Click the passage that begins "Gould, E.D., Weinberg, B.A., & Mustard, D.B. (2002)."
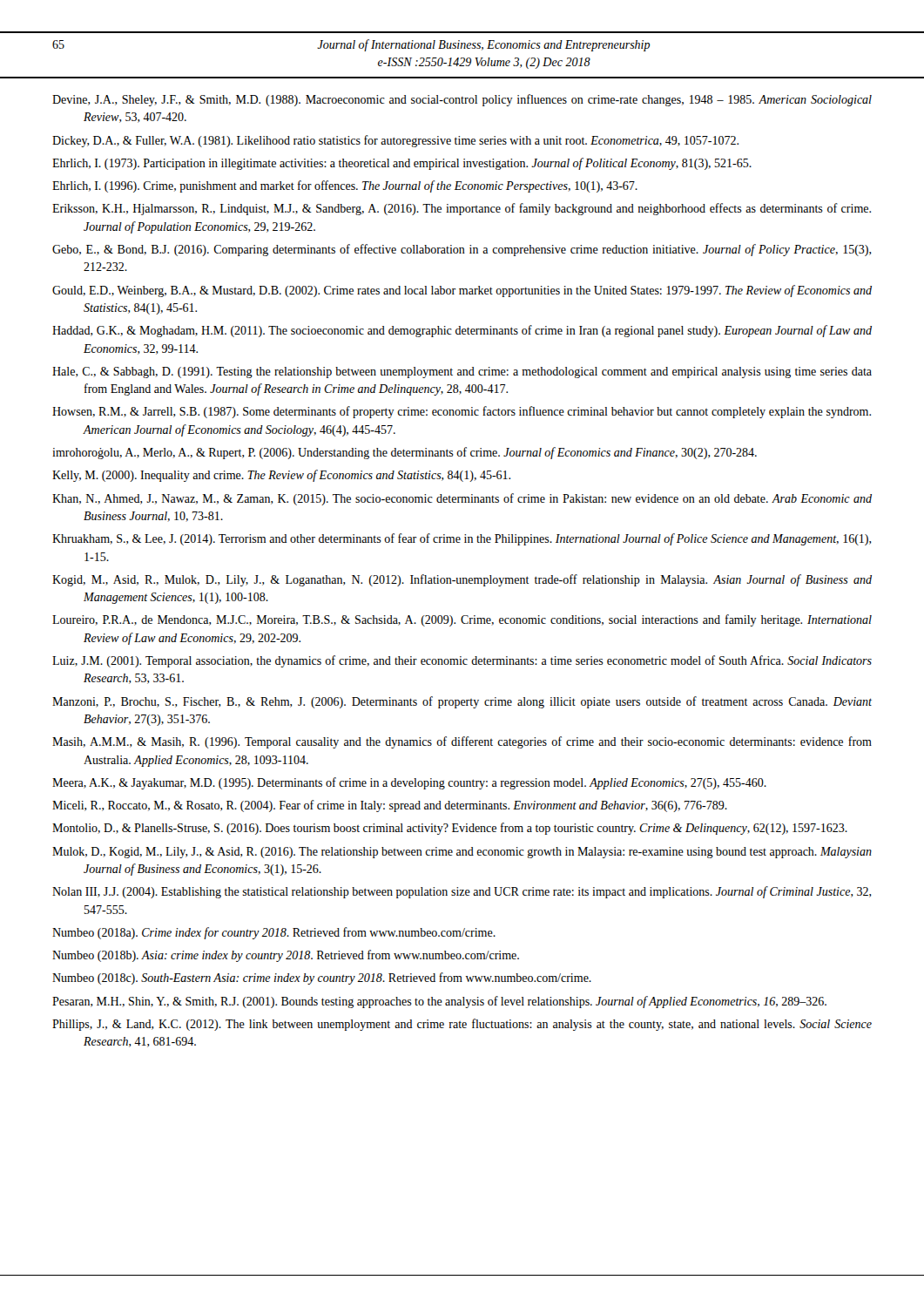Screen dimensions: 1307x924 tap(462, 299)
